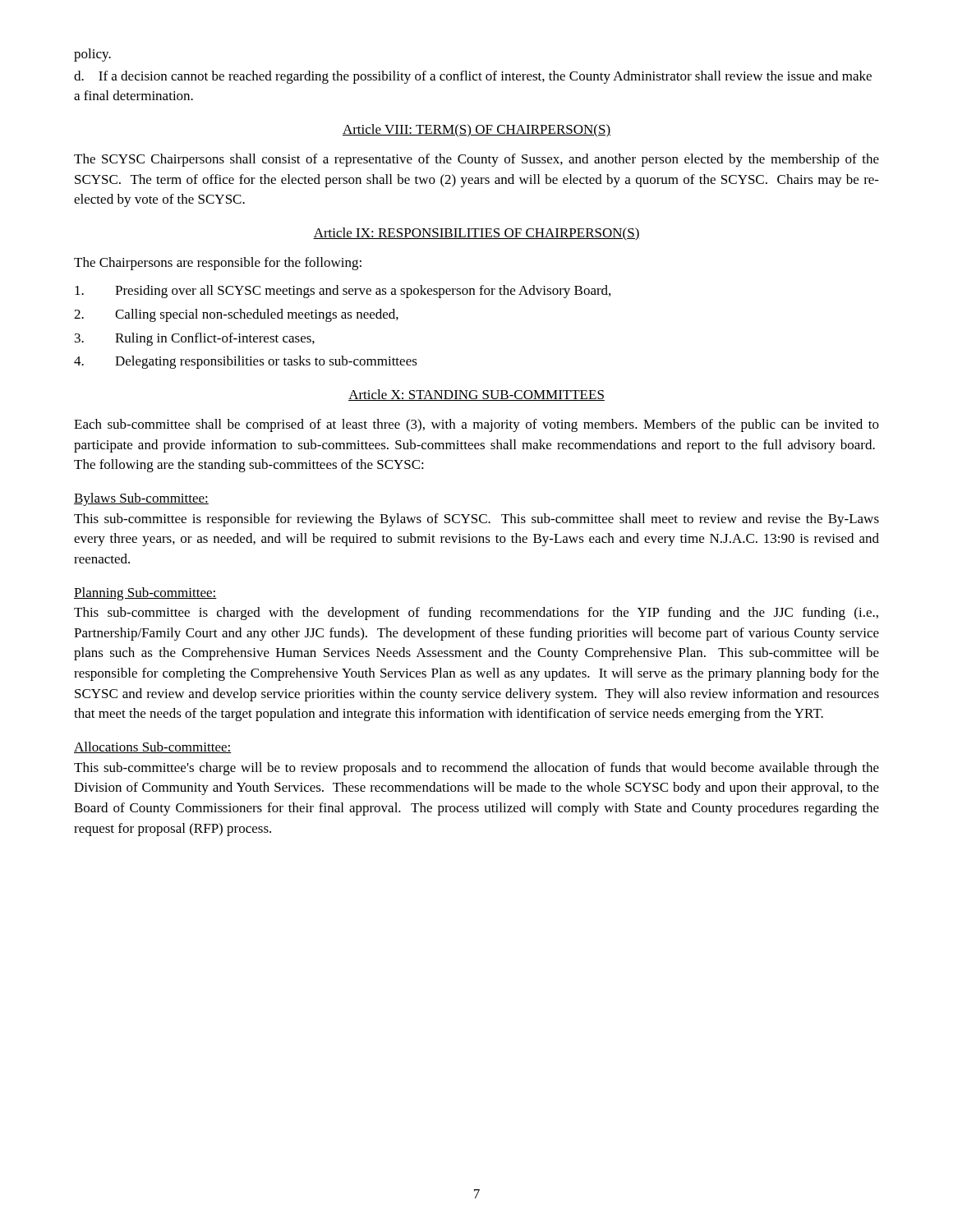The height and width of the screenshot is (1232, 953).
Task: Point to the text starting "Article X: STANDING SUB-COMMITTEES"
Action: [x=476, y=395]
